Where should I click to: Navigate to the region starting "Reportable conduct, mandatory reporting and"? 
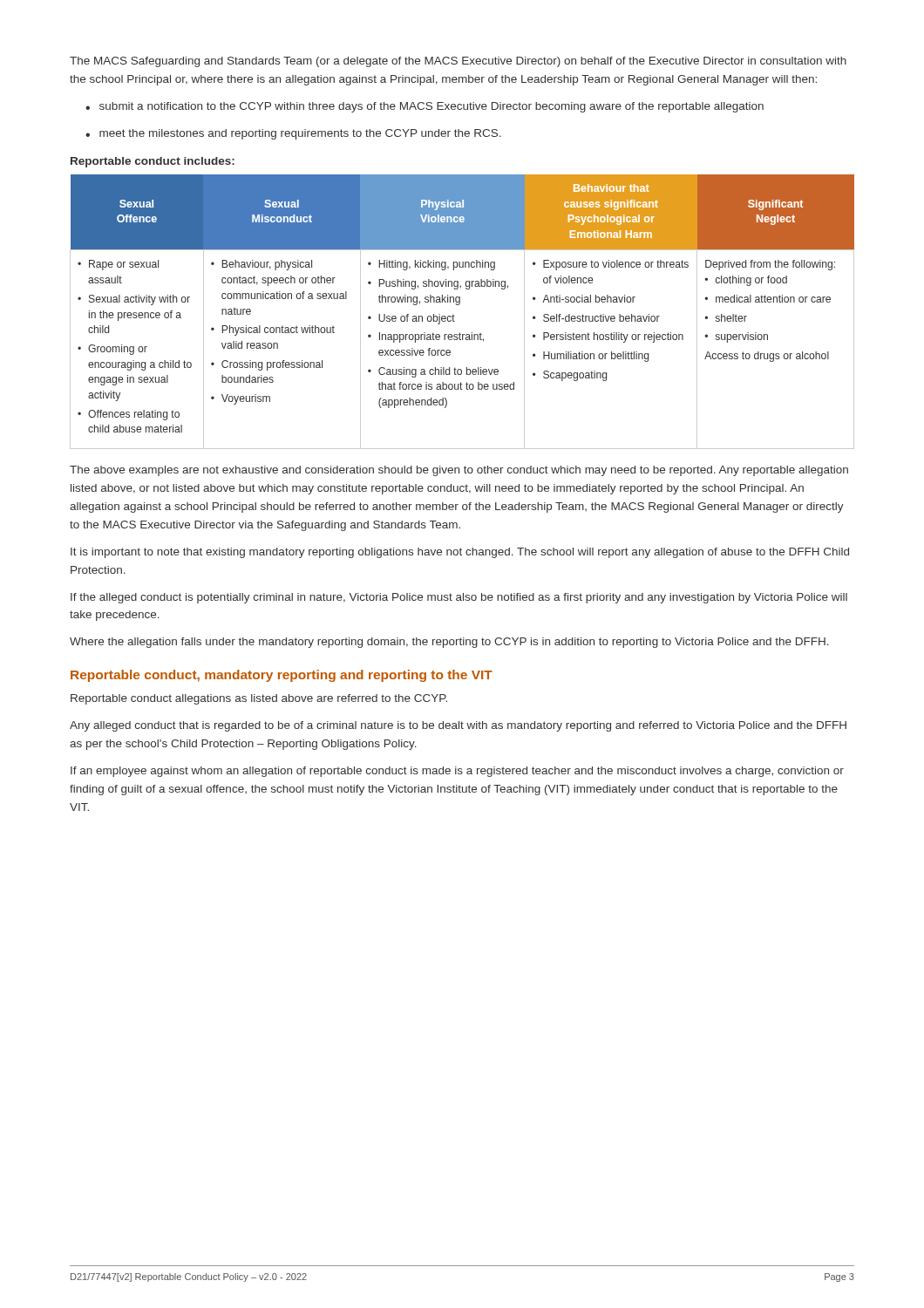281,675
